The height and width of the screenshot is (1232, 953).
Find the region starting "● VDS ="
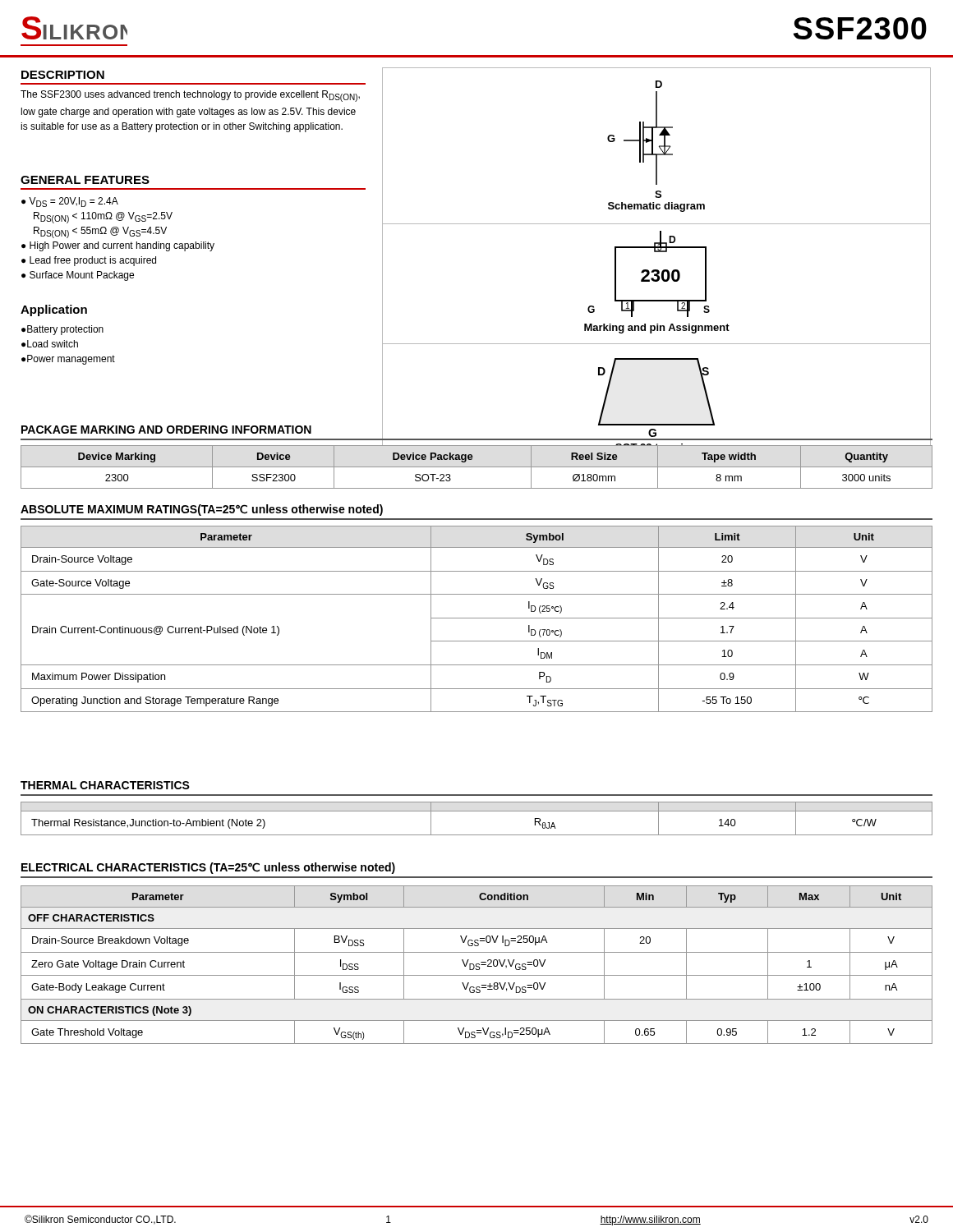pos(69,202)
